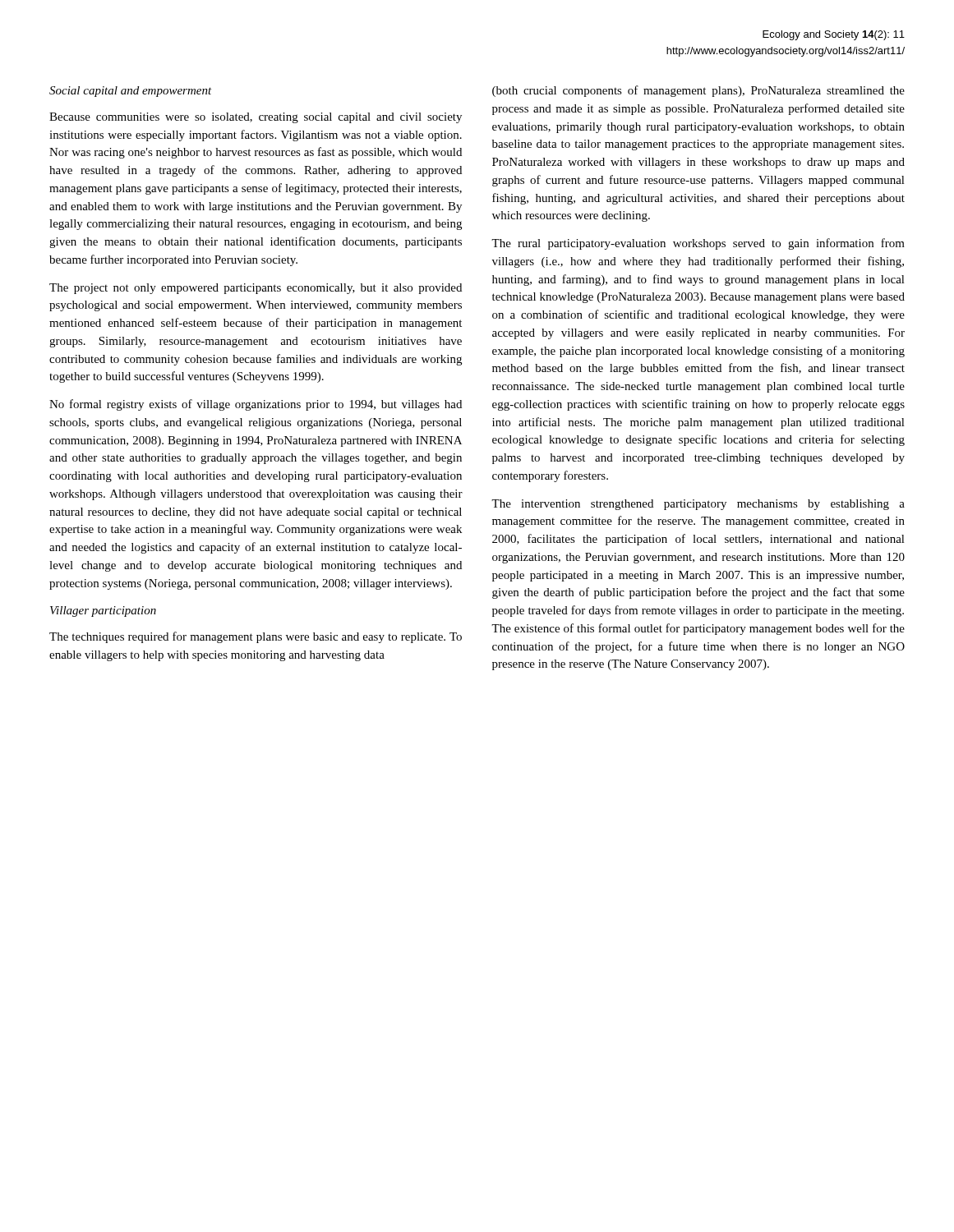The height and width of the screenshot is (1232, 954).
Task: Navigate to the region starting "(both crucial components"
Action: coord(698,154)
